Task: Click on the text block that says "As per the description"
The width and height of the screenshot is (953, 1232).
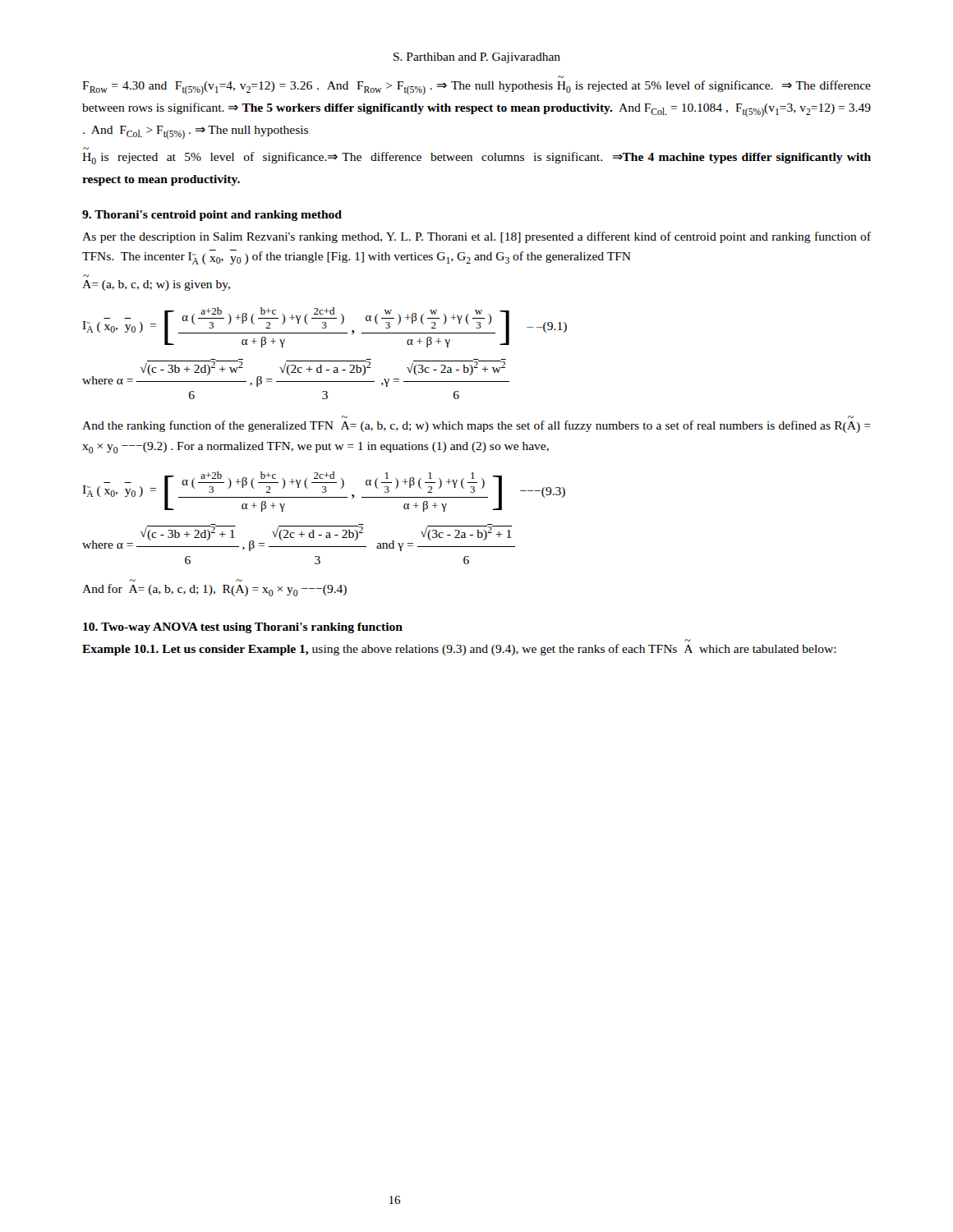Action: 476,248
